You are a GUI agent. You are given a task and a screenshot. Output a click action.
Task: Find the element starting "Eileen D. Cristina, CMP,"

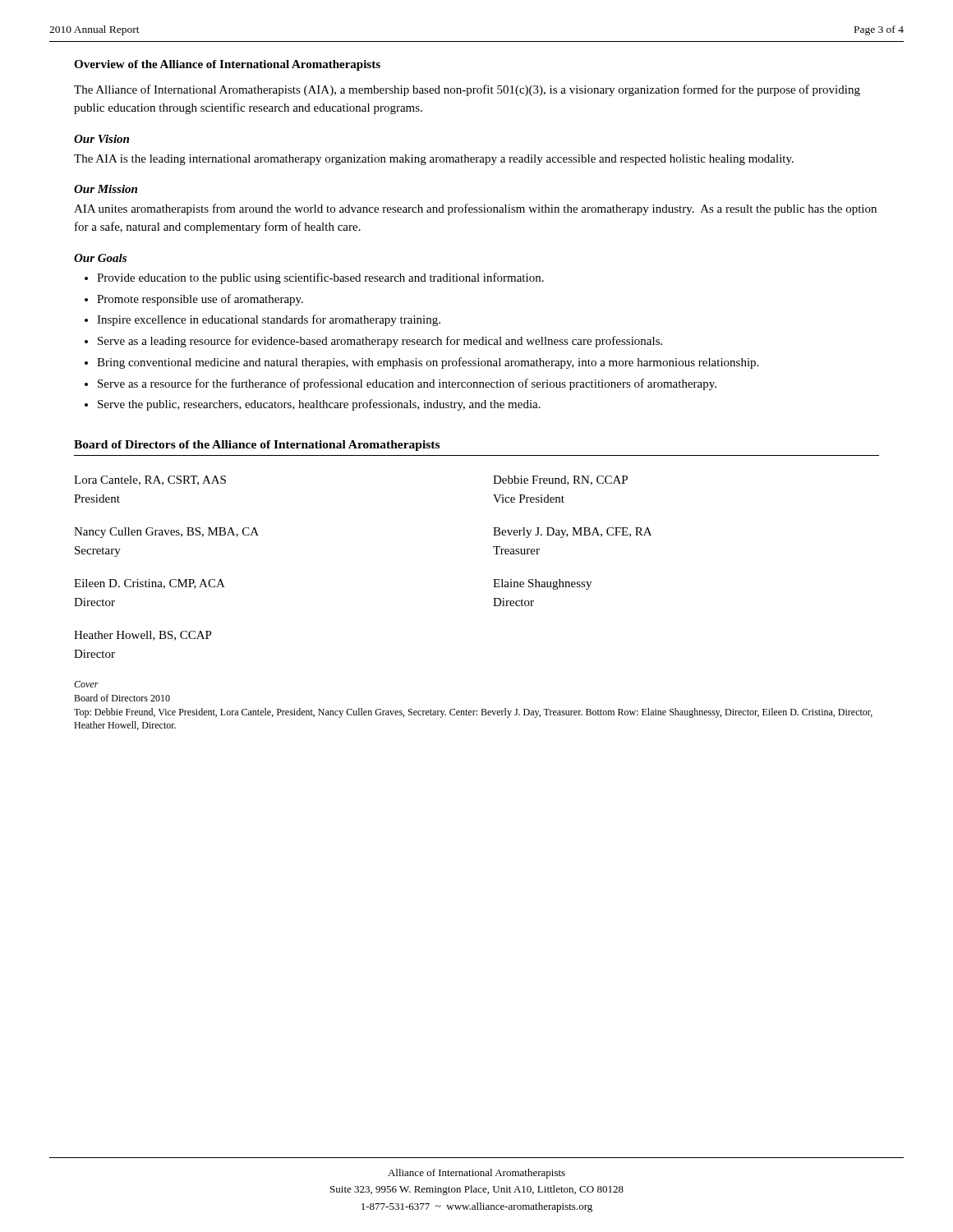[x=149, y=592]
